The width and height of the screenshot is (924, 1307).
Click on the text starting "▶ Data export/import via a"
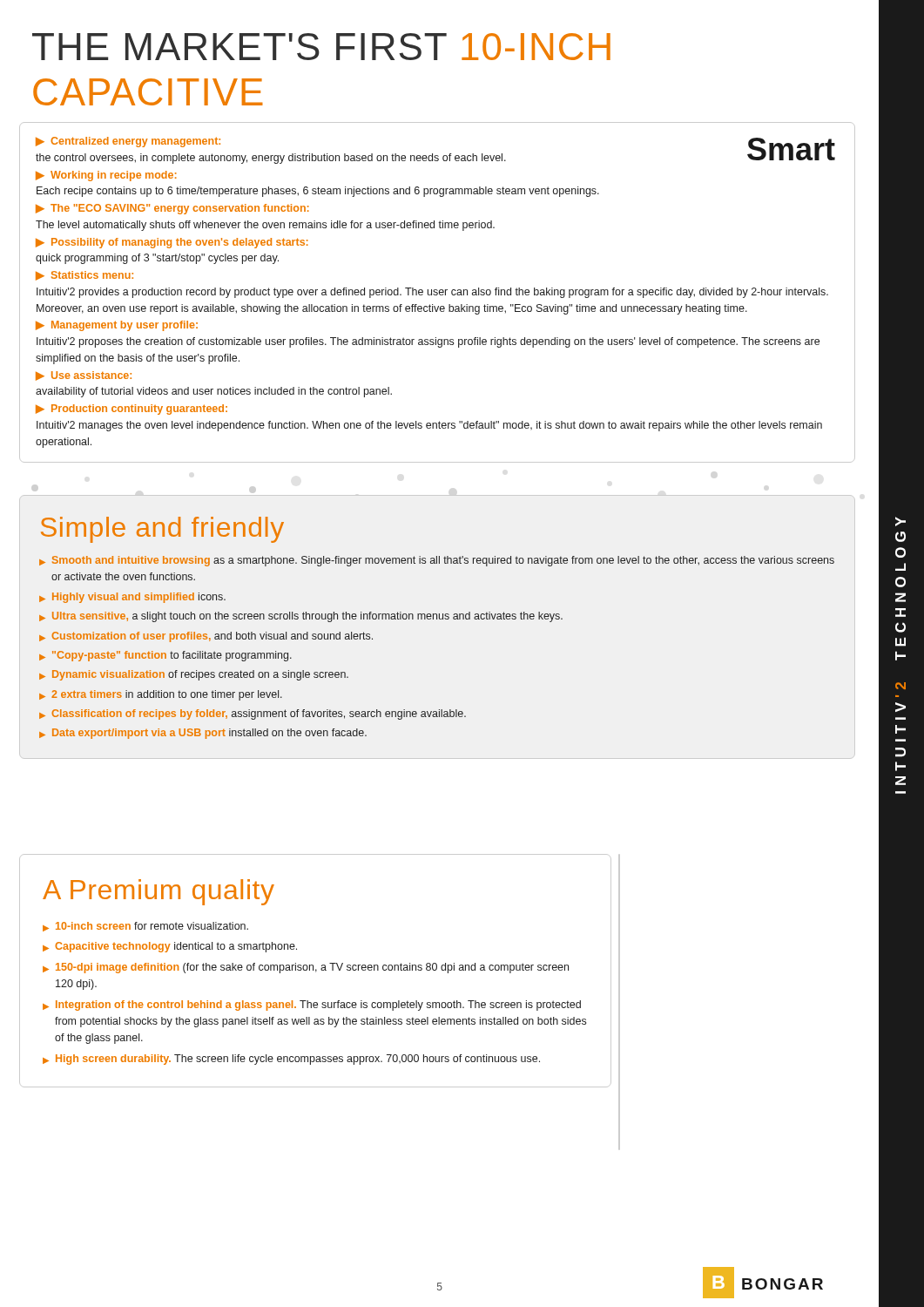click(203, 734)
